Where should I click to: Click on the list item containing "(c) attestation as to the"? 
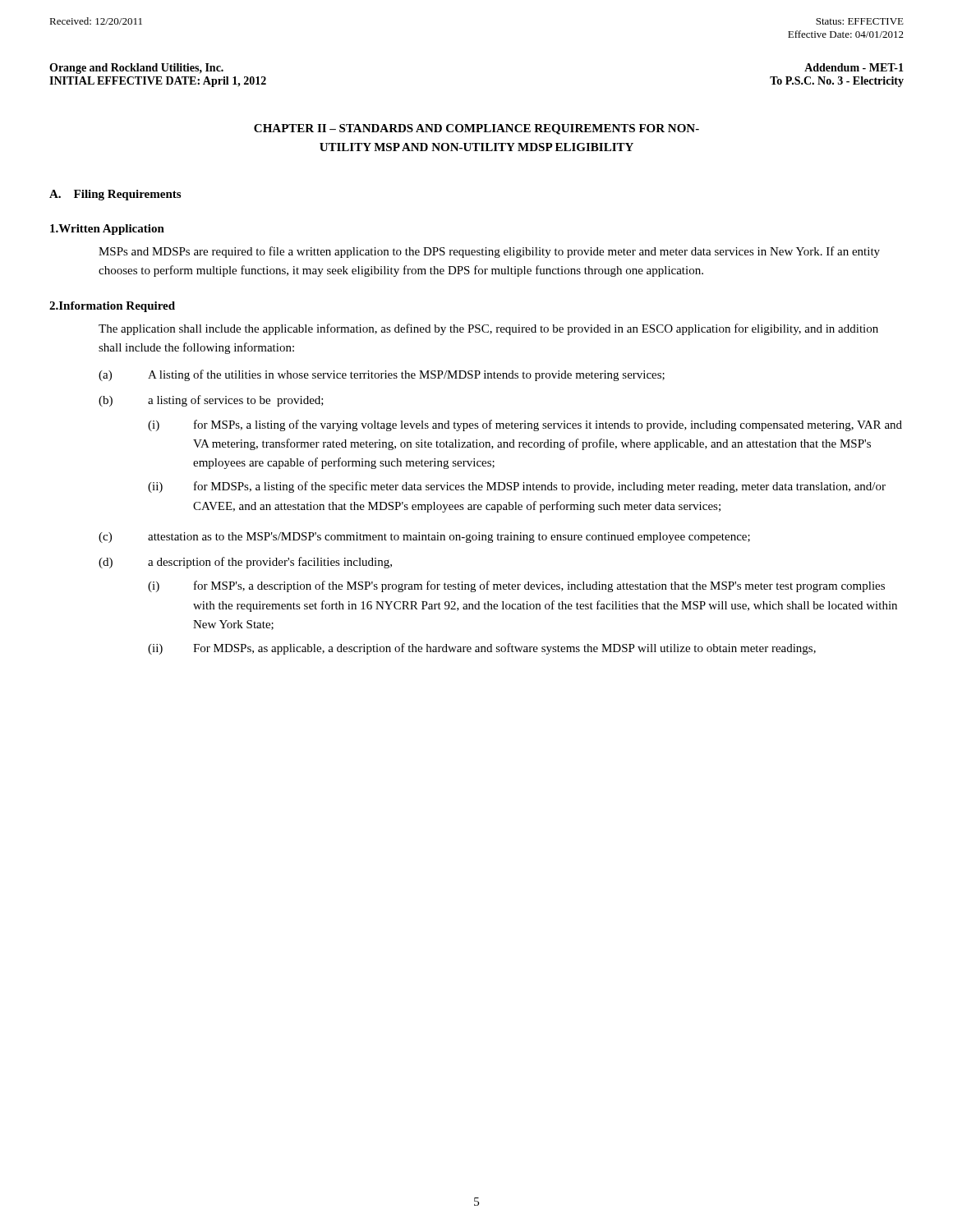(501, 537)
